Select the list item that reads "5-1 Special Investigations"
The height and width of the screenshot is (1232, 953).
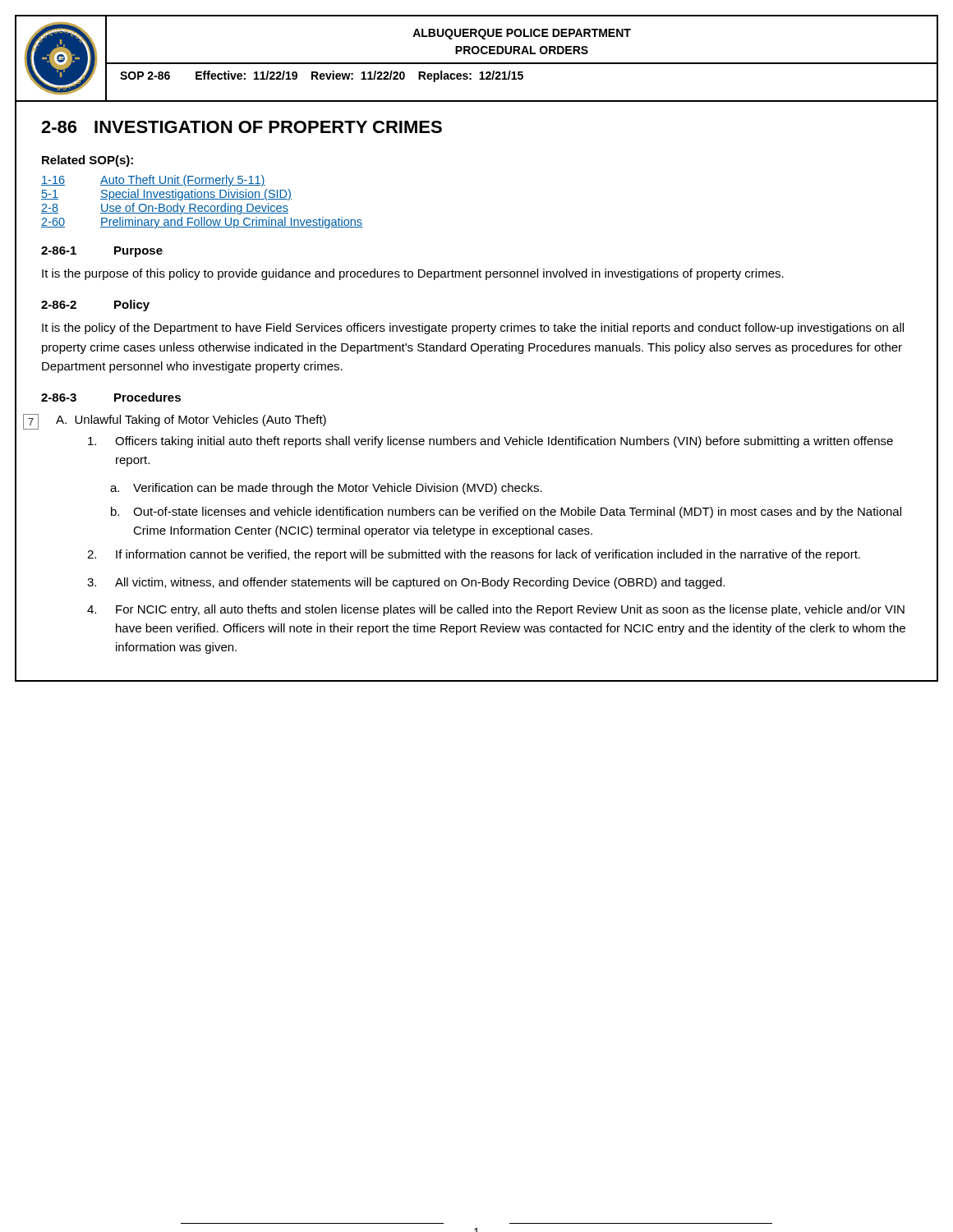click(x=166, y=194)
